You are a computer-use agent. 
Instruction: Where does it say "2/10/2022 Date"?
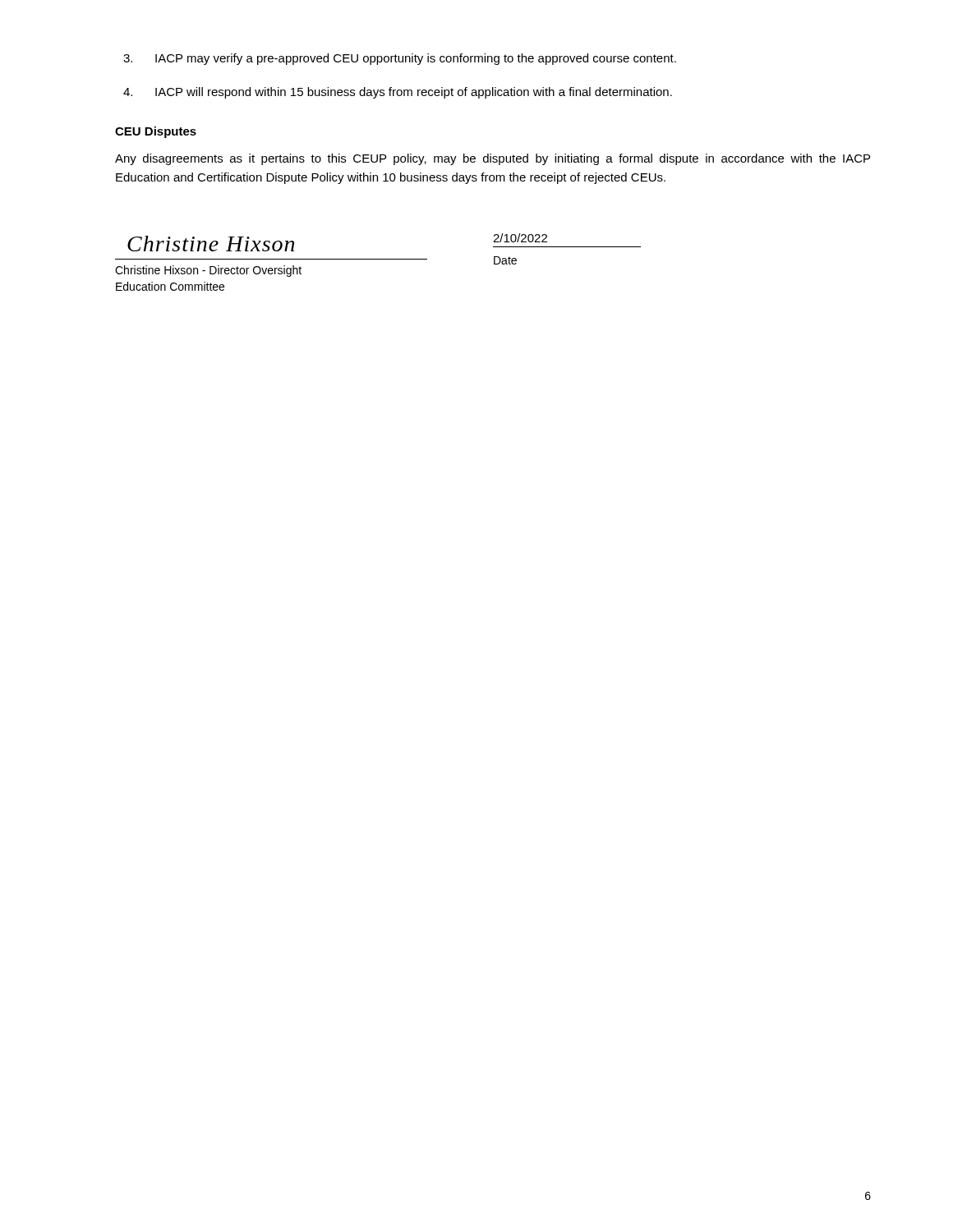591,249
